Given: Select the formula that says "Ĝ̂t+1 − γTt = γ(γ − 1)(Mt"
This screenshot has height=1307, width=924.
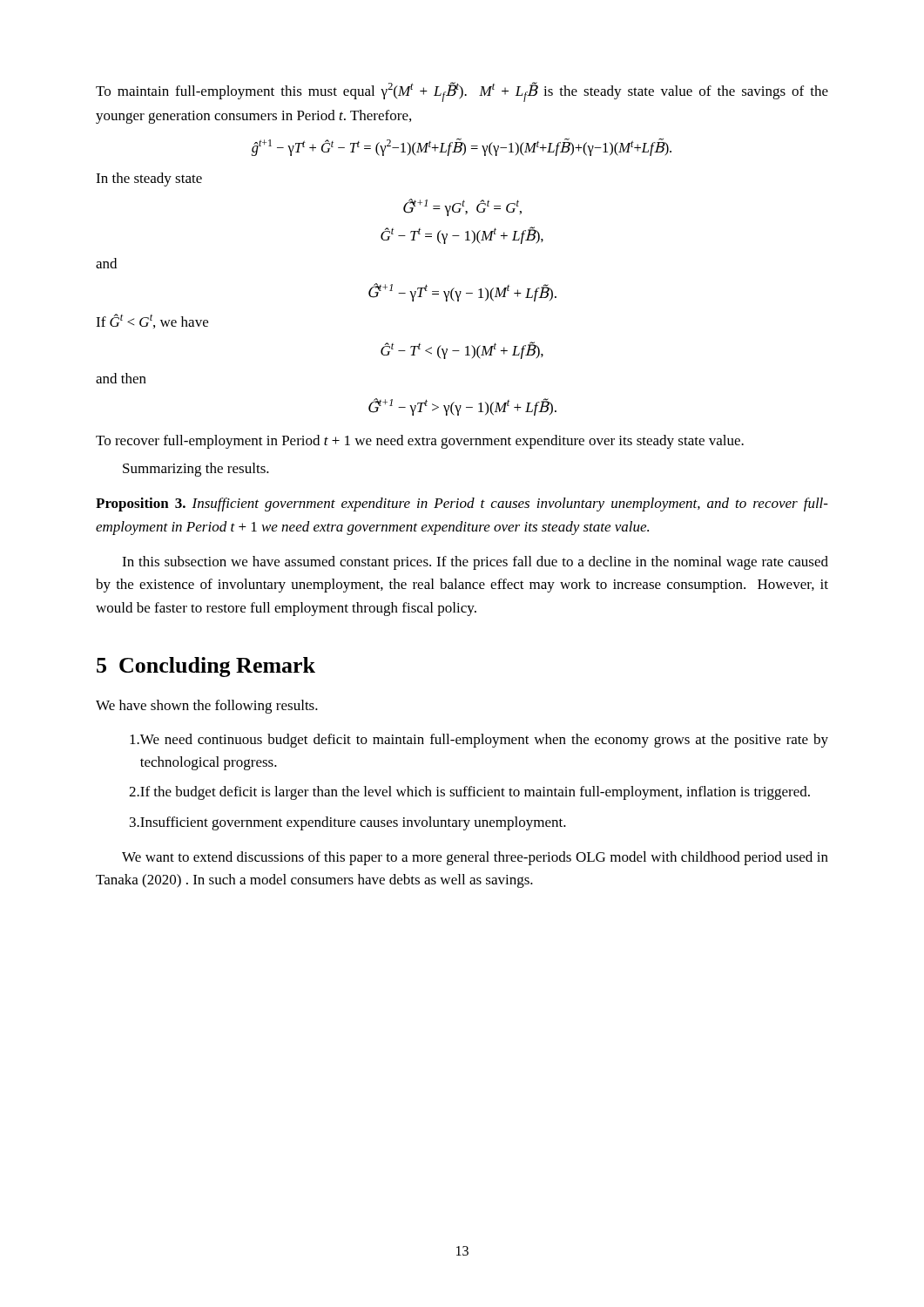Looking at the screenshot, I should pyautogui.click(x=462, y=292).
